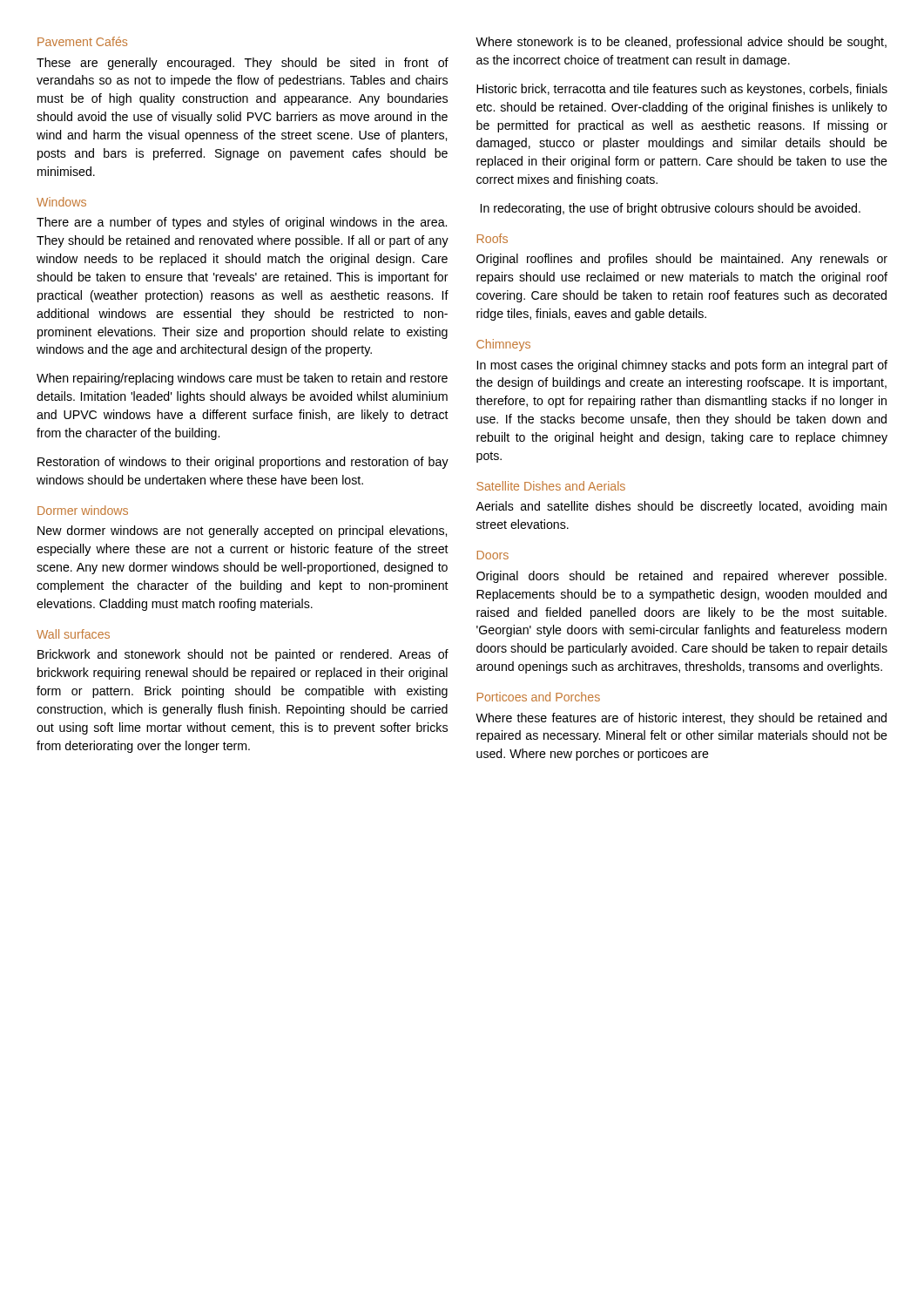Image resolution: width=924 pixels, height=1307 pixels.
Task: Locate the block starting "New dormer windows are not generally accepted on"
Action: (242, 567)
